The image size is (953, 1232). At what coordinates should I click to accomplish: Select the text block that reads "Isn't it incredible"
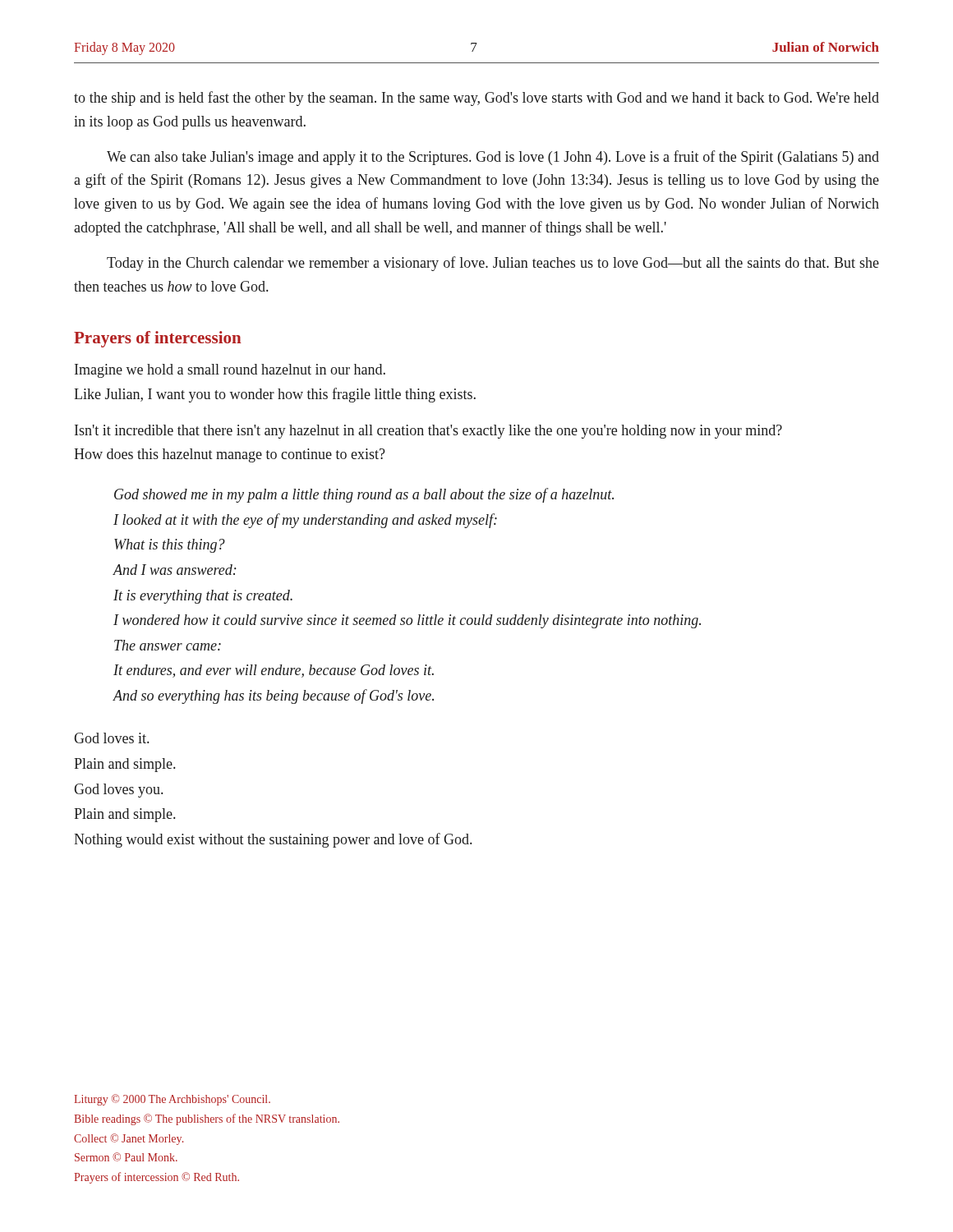point(476,443)
